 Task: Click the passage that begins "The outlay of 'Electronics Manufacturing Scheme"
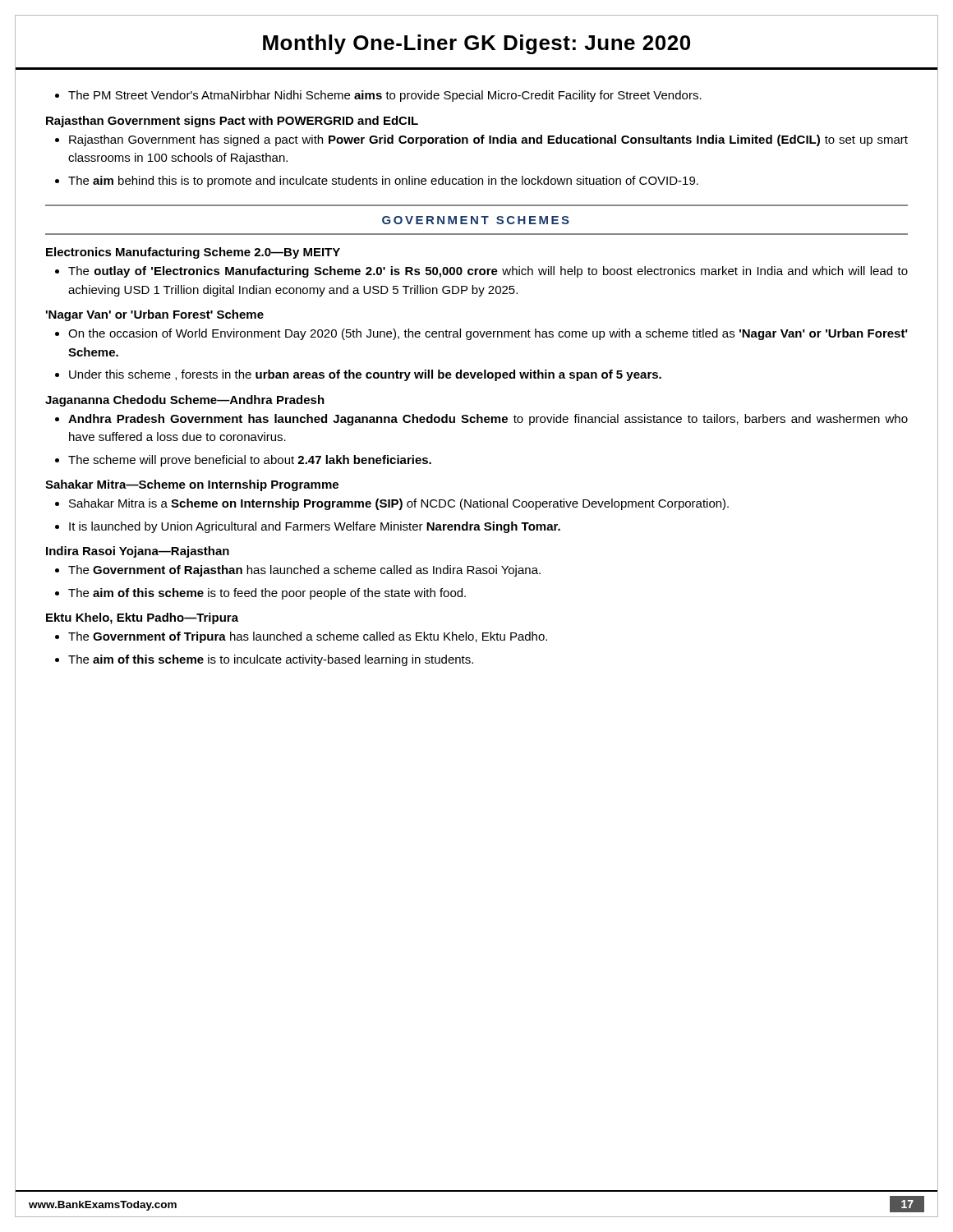pyautogui.click(x=488, y=280)
